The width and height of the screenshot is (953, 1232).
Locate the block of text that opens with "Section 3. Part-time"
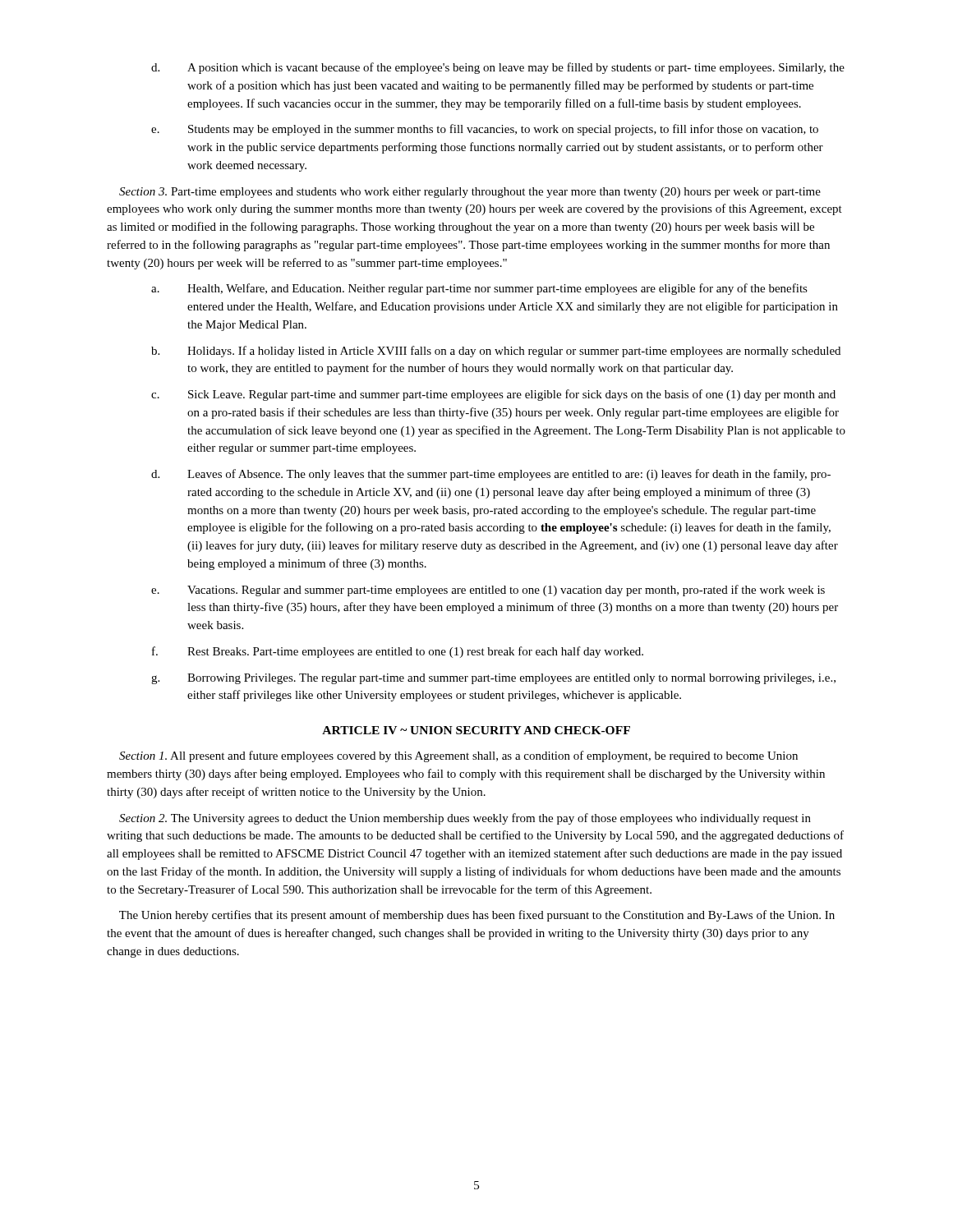(474, 227)
